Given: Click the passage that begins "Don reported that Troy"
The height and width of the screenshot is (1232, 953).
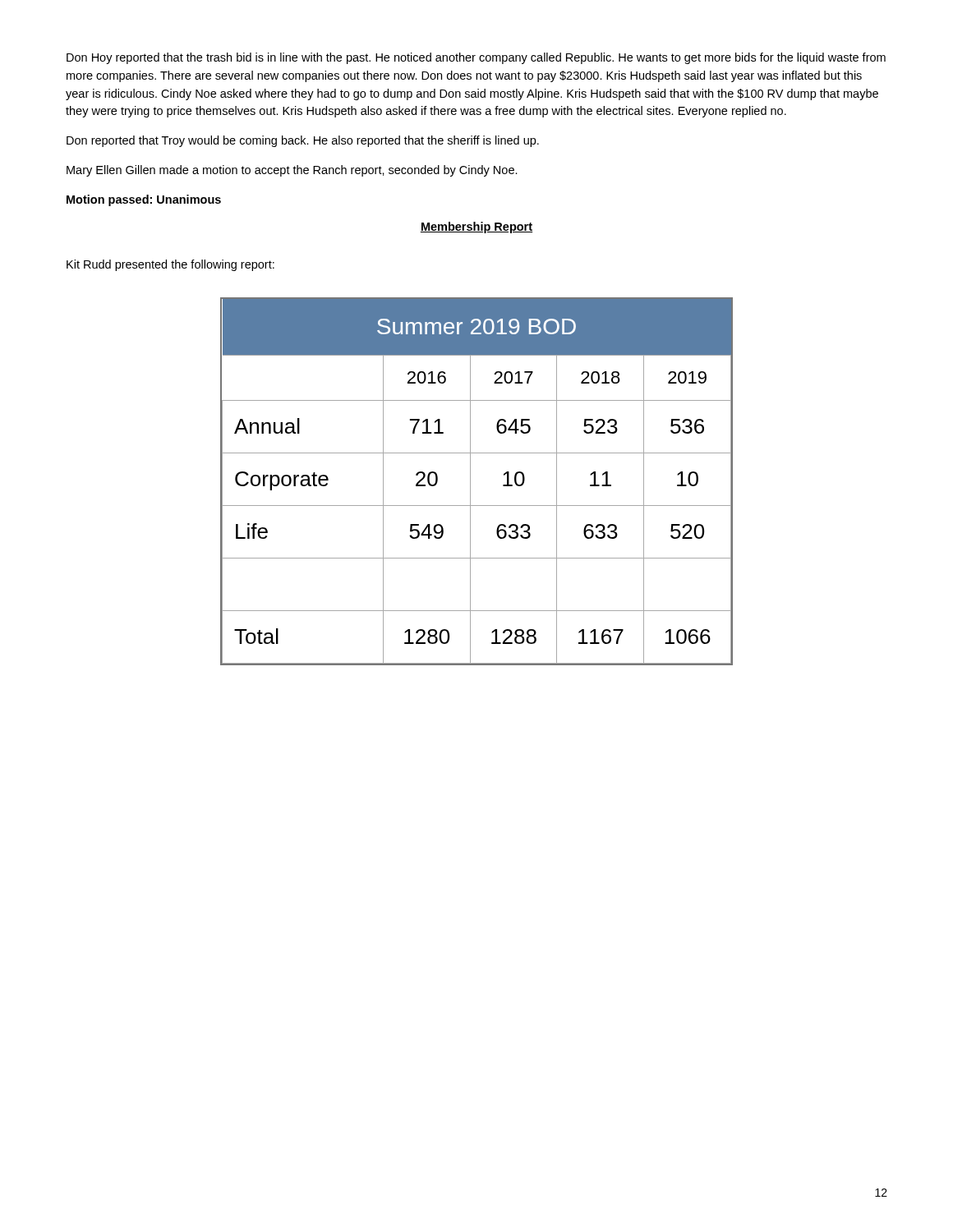Looking at the screenshot, I should point(303,140).
